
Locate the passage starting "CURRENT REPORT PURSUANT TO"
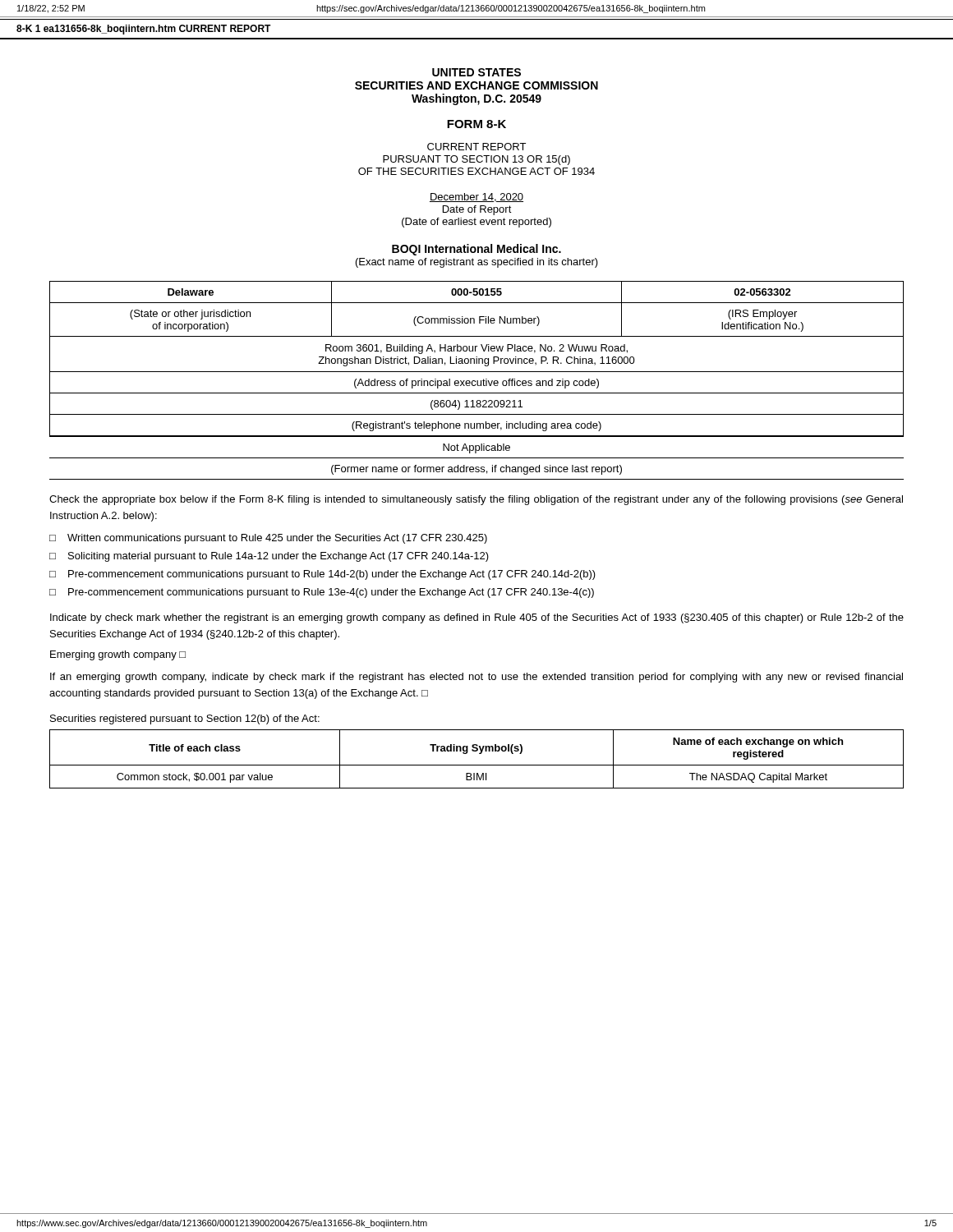pos(476,159)
